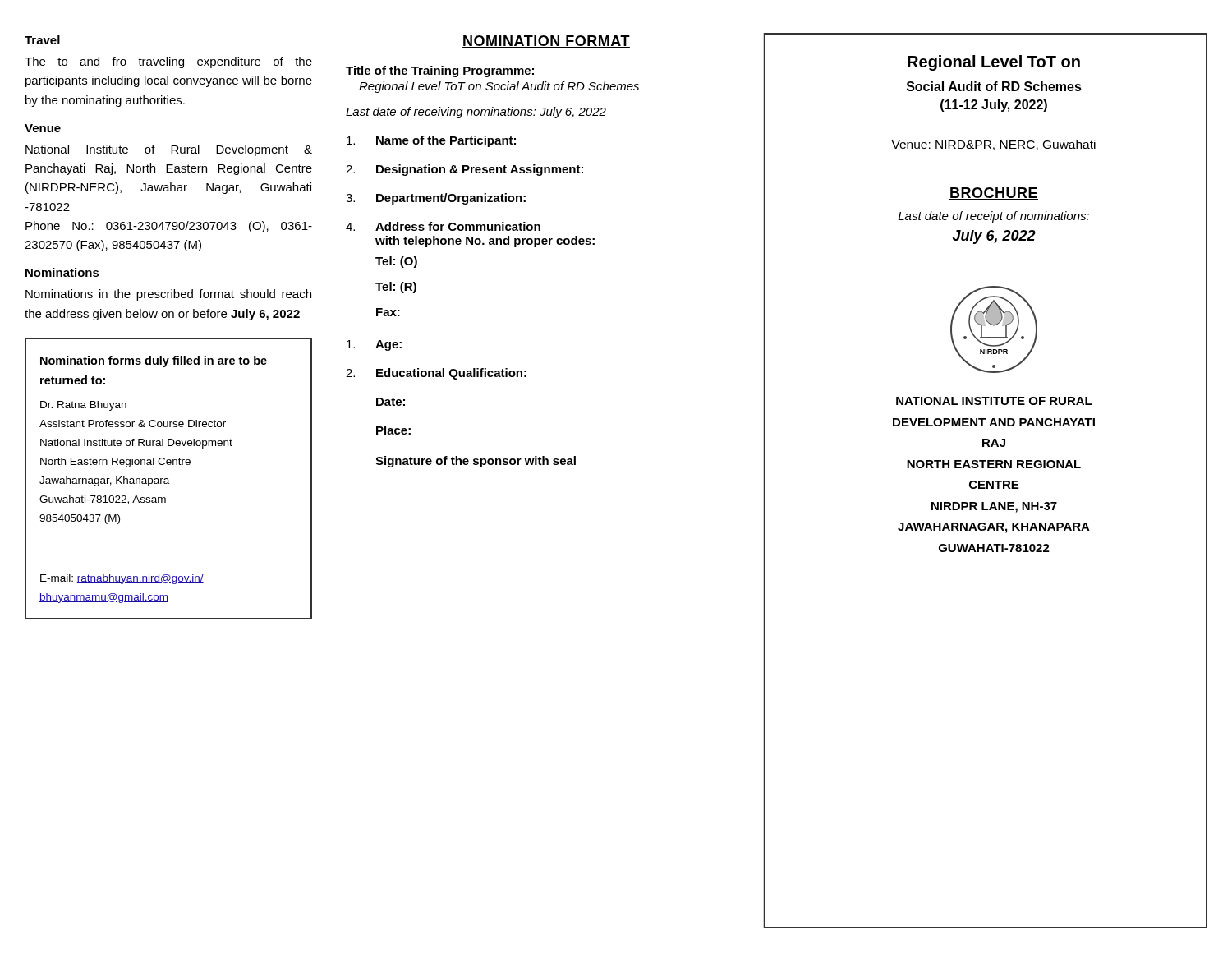Image resolution: width=1232 pixels, height=953 pixels.
Task: Select the element starting "Venue: NIRD&PR, NERC, Guwahati"
Action: [994, 144]
